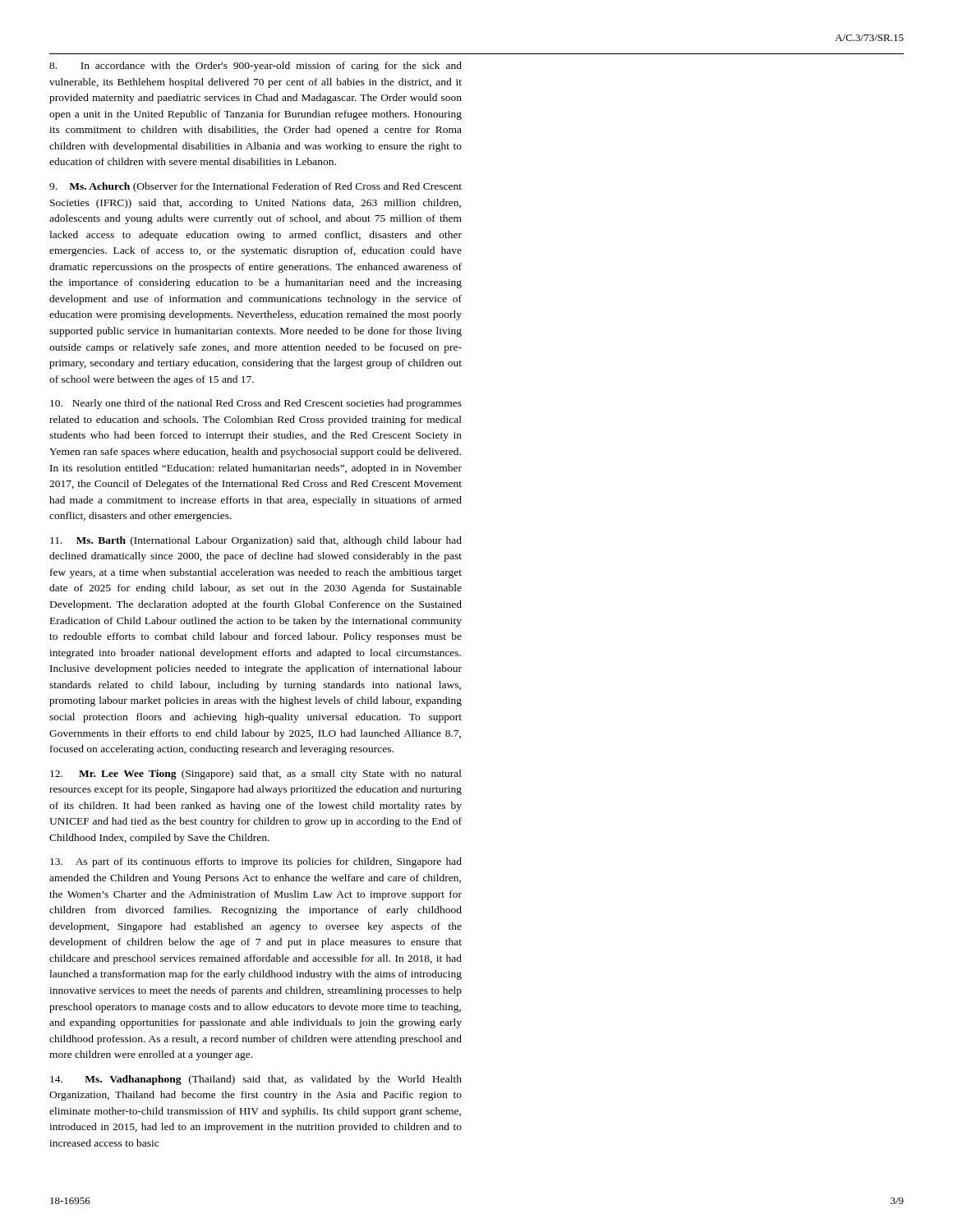The image size is (953, 1232).
Task: Select the text block that says "Nearly one third of the national Red"
Action: point(255,460)
